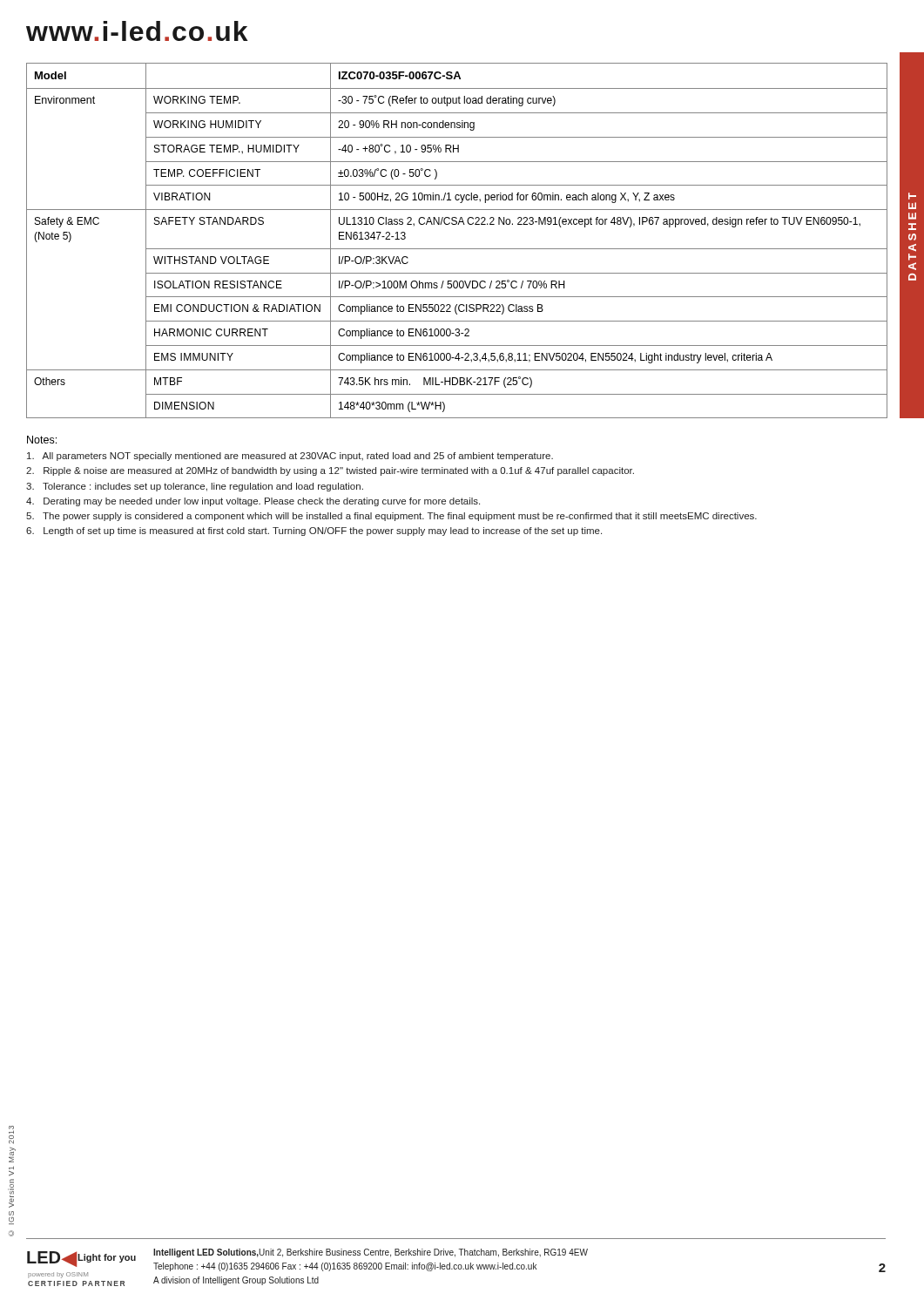Find the list item that reads "2. Ripple & noise"
The width and height of the screenshot is (924, 1307).
330,471
